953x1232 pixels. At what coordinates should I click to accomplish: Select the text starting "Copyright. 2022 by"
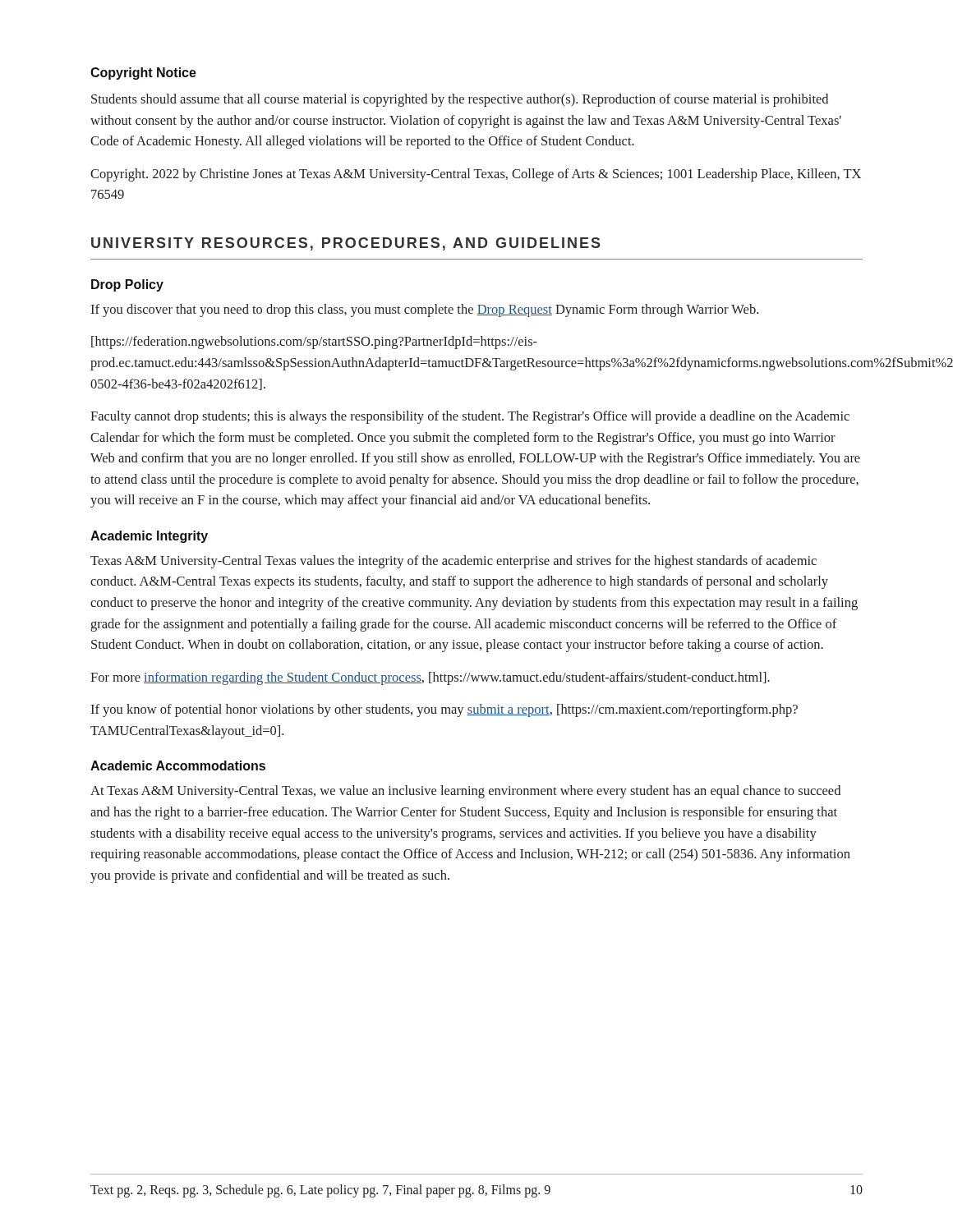[476, 184]
